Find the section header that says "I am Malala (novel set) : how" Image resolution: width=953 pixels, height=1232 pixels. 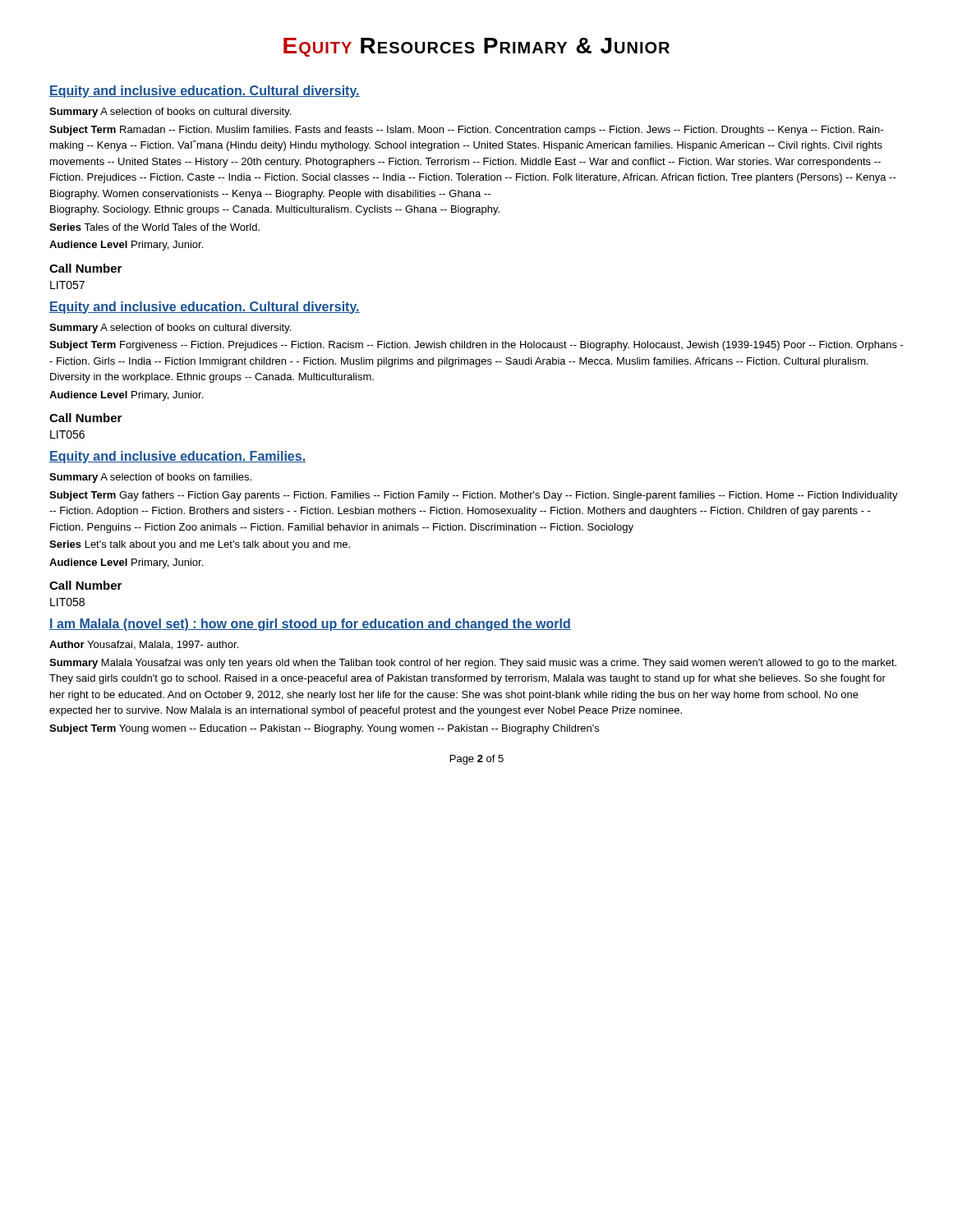(476, 624)
